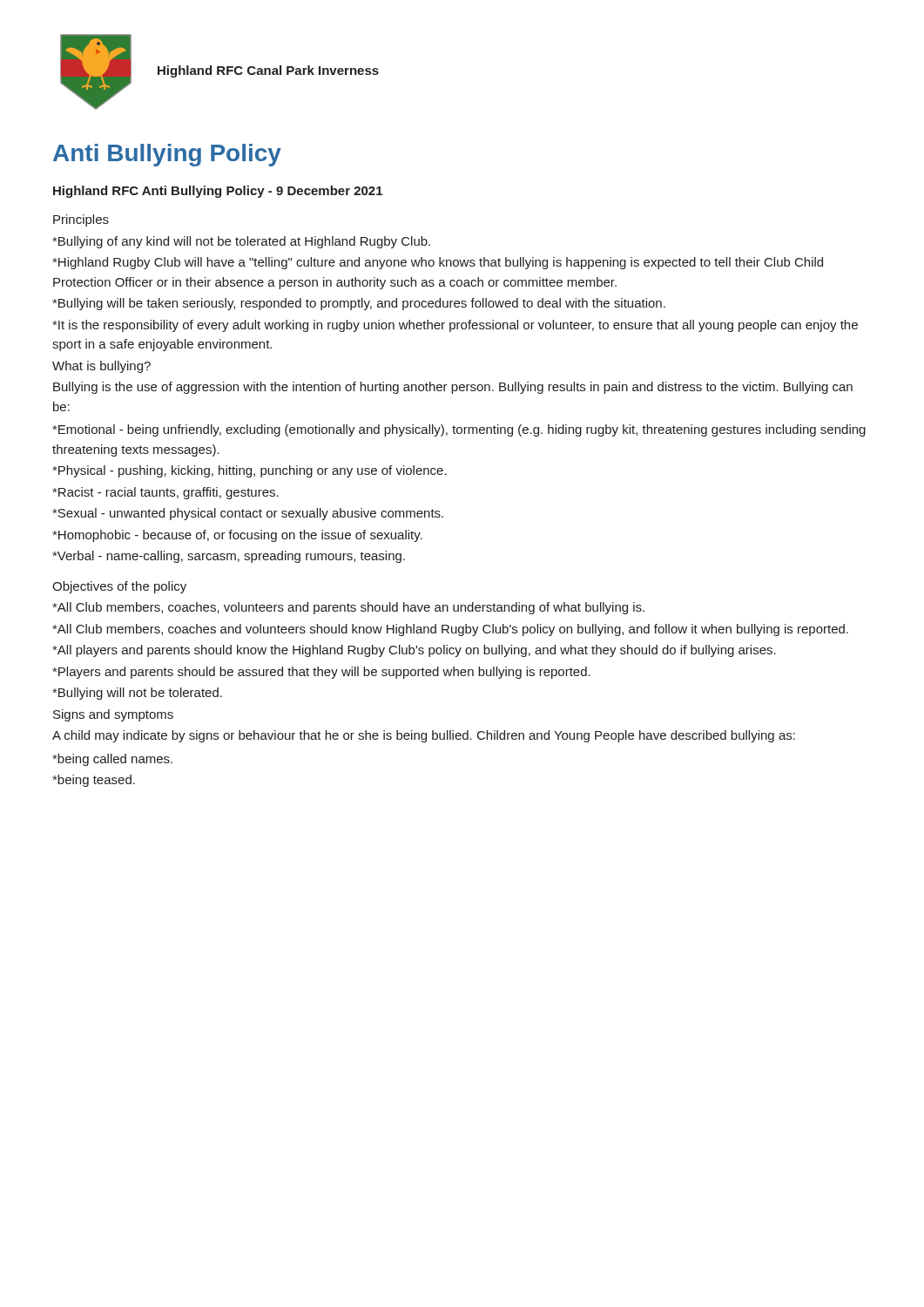Screen dimensions: 1307x924
Task: Locate the list item that reads "*Verbal - name-calling, sarcasm,"
Action: 229,555
